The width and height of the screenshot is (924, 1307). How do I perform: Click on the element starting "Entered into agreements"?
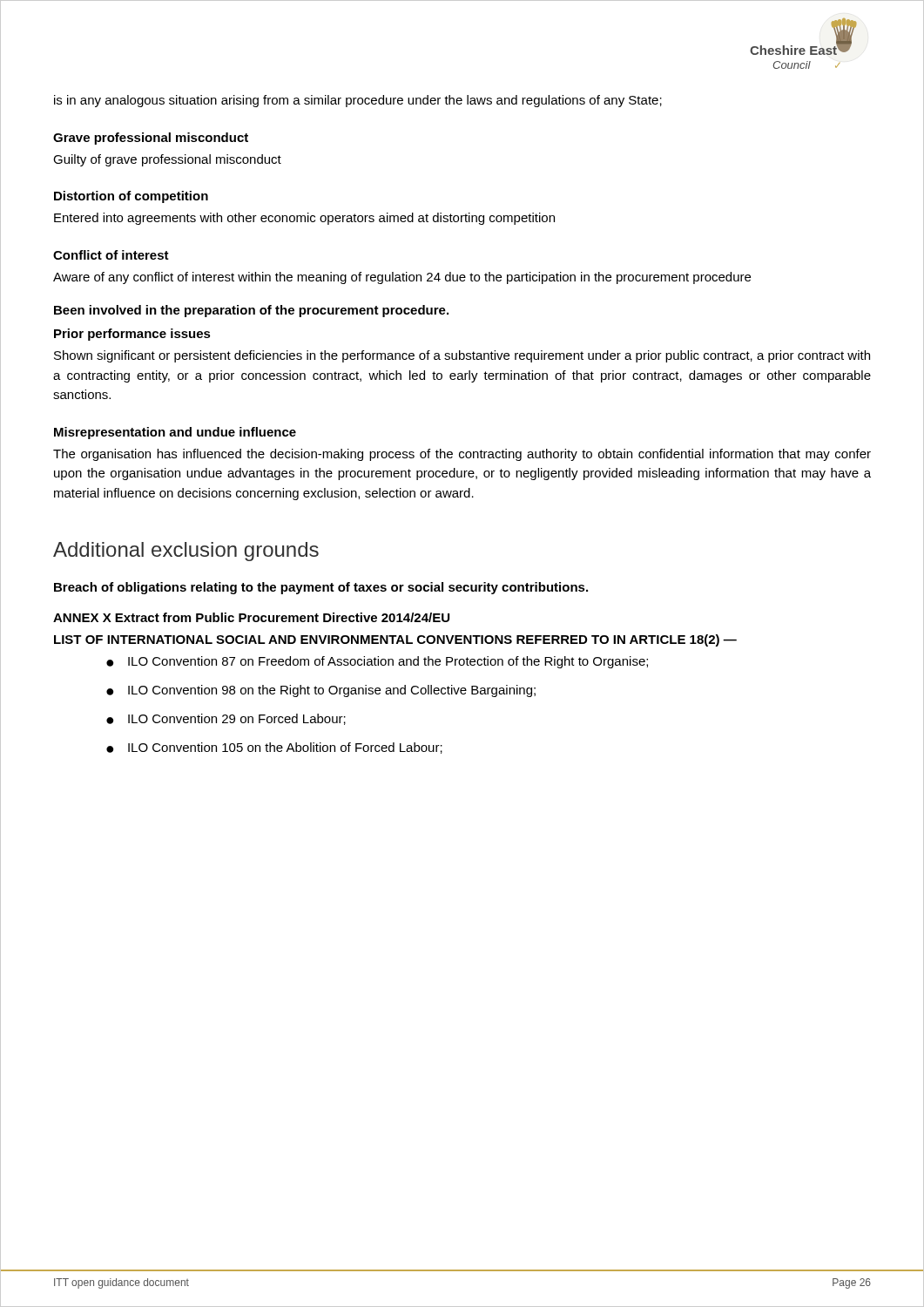[x=304, y=217]
